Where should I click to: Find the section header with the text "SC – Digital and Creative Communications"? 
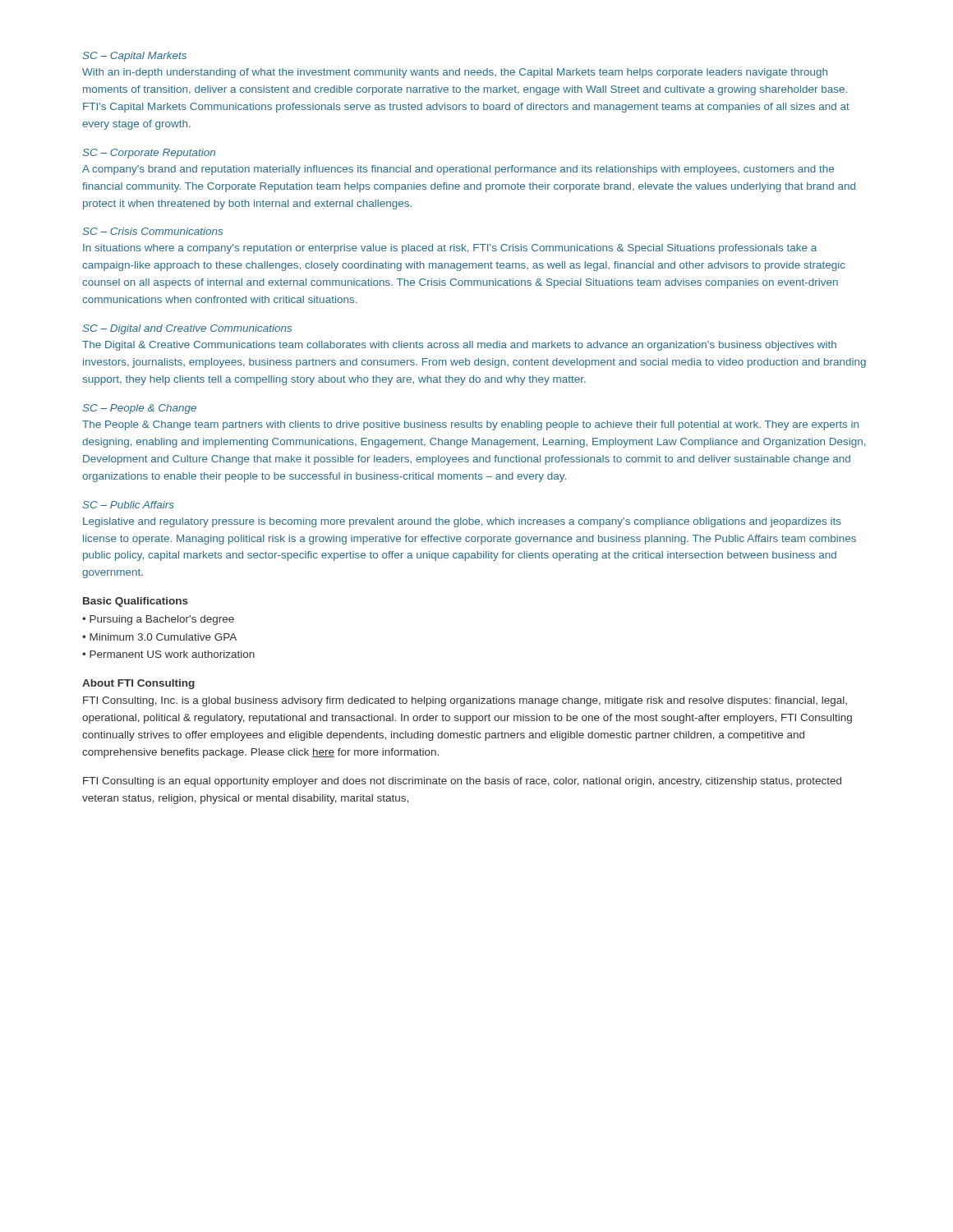click(187, 328)
